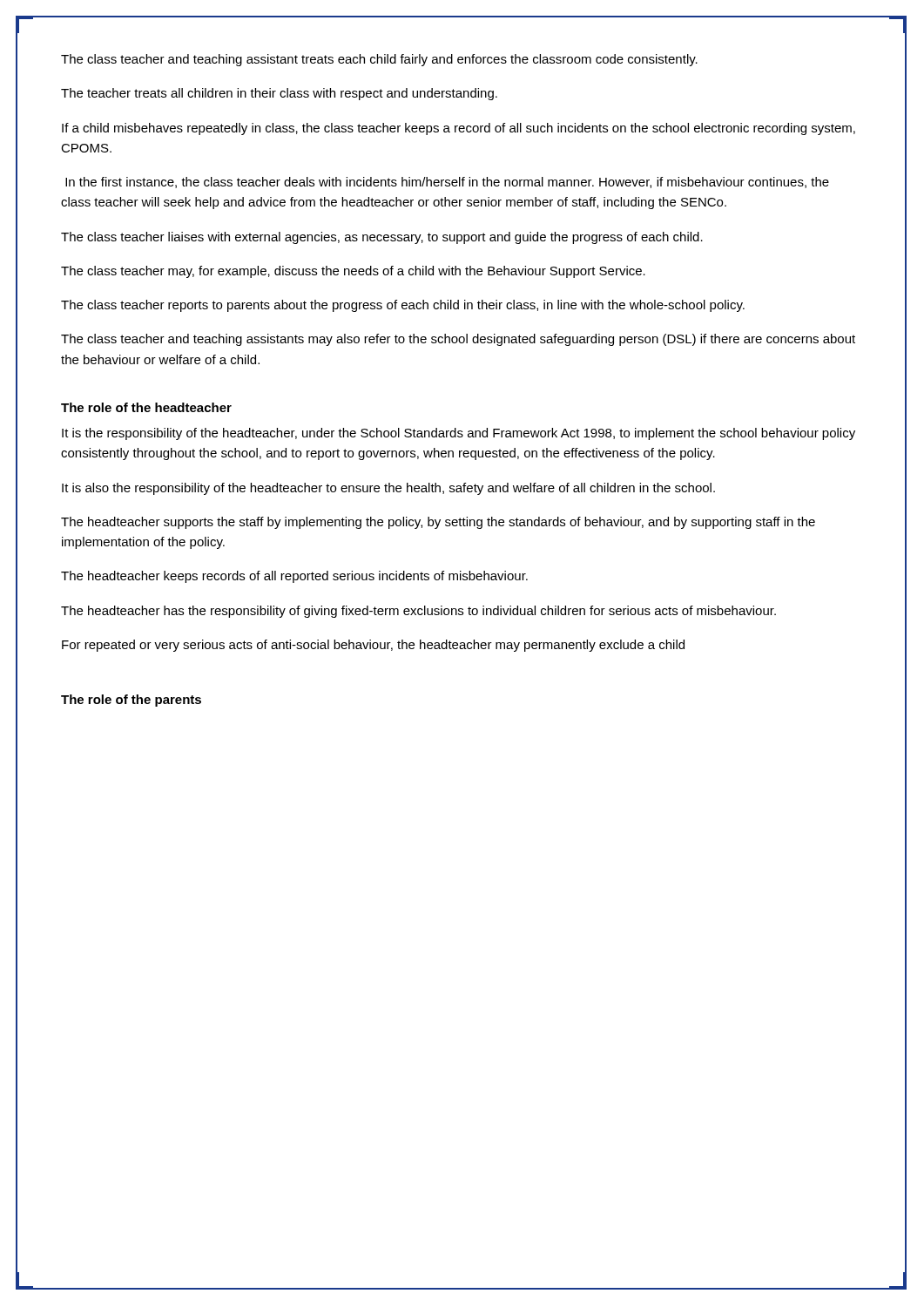Click on the block starting "If a child"
This screenshot has width=924, height=1307.
(x=459, y=137)
